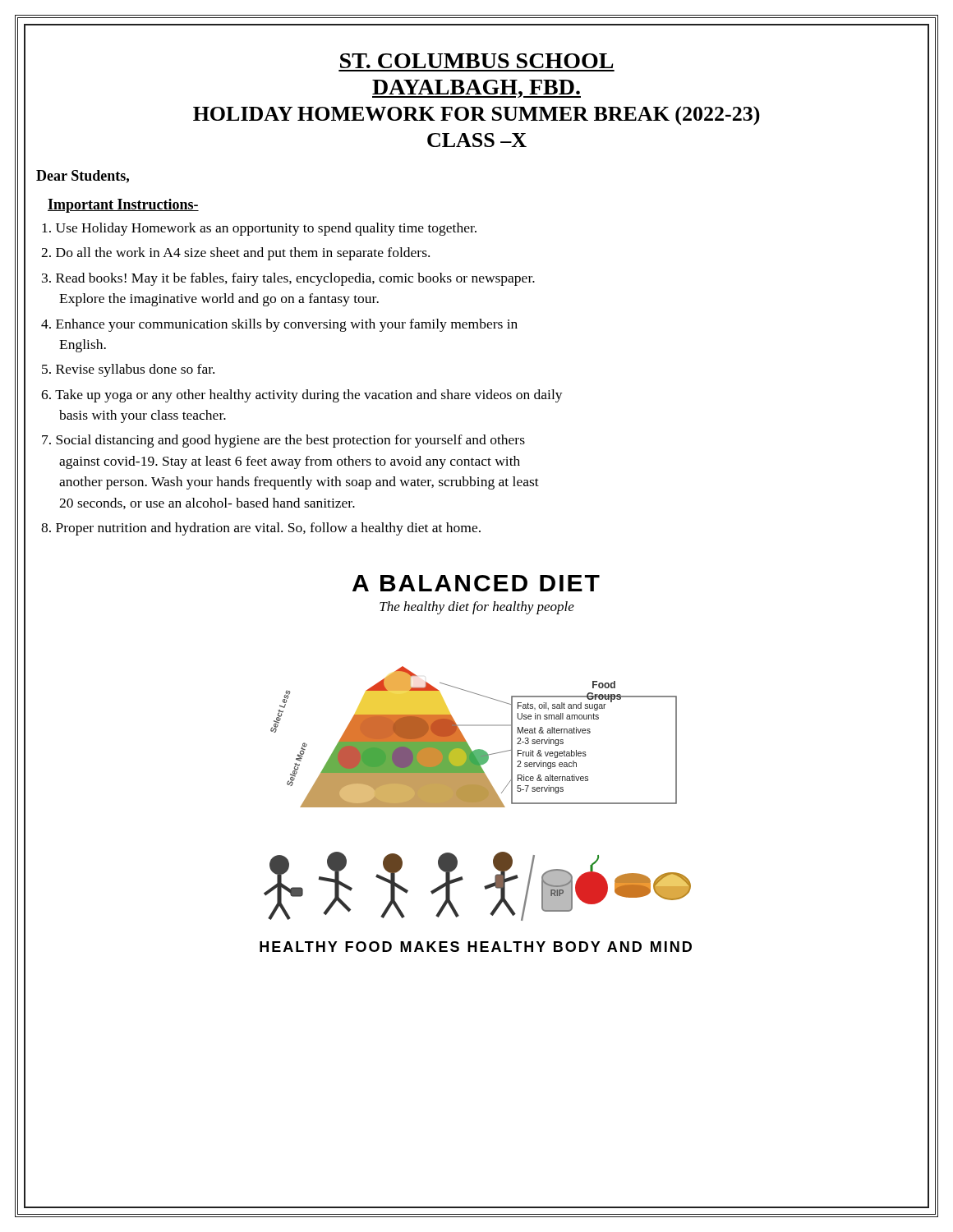This screenshot has width=953, height=1232.
Task: Navigate to the element starting "8. Proper nutrition and hydration are vital."
Action: pyautogui.click(x=261, y=527)
